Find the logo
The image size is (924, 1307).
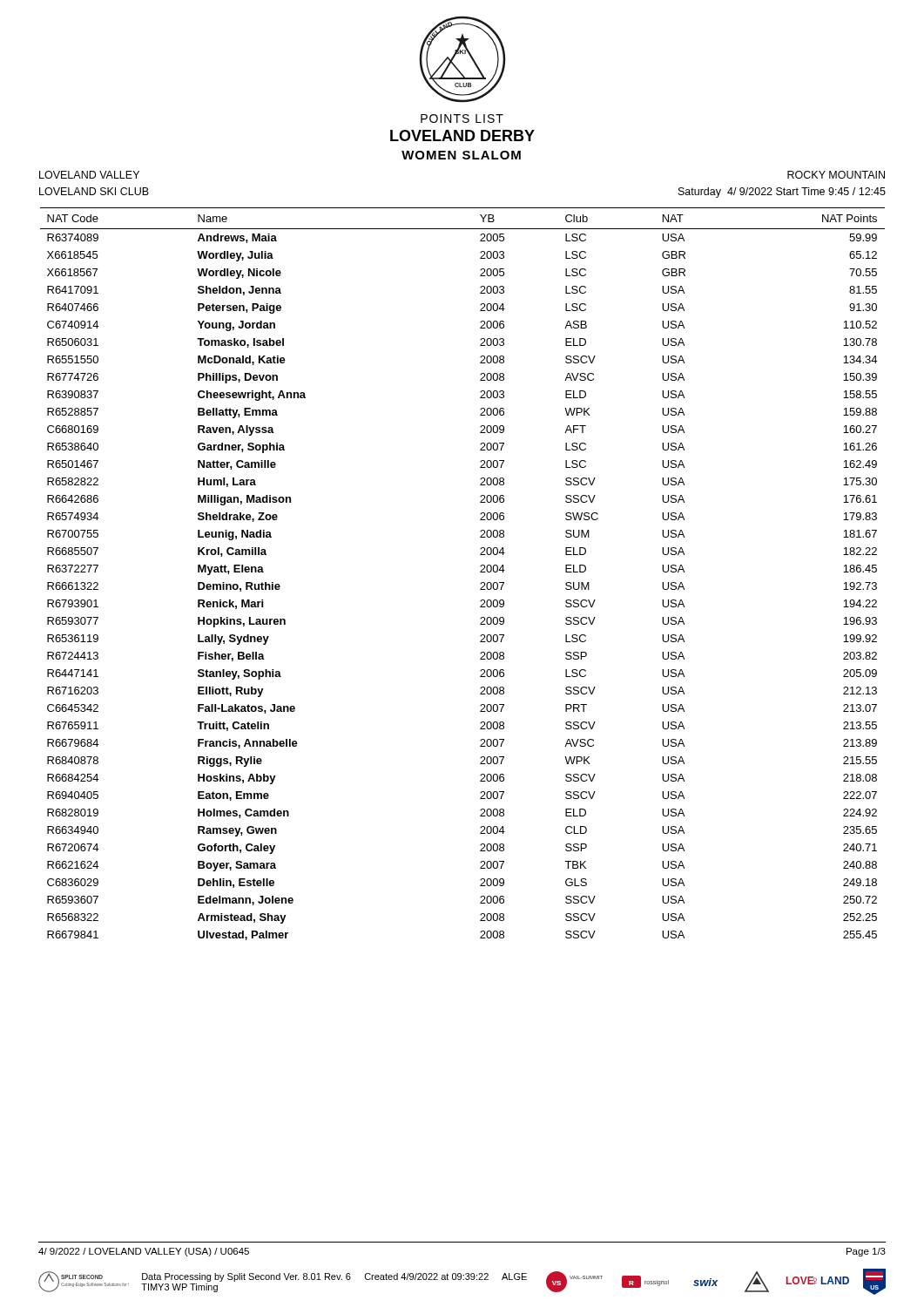(x=462, y=56)
